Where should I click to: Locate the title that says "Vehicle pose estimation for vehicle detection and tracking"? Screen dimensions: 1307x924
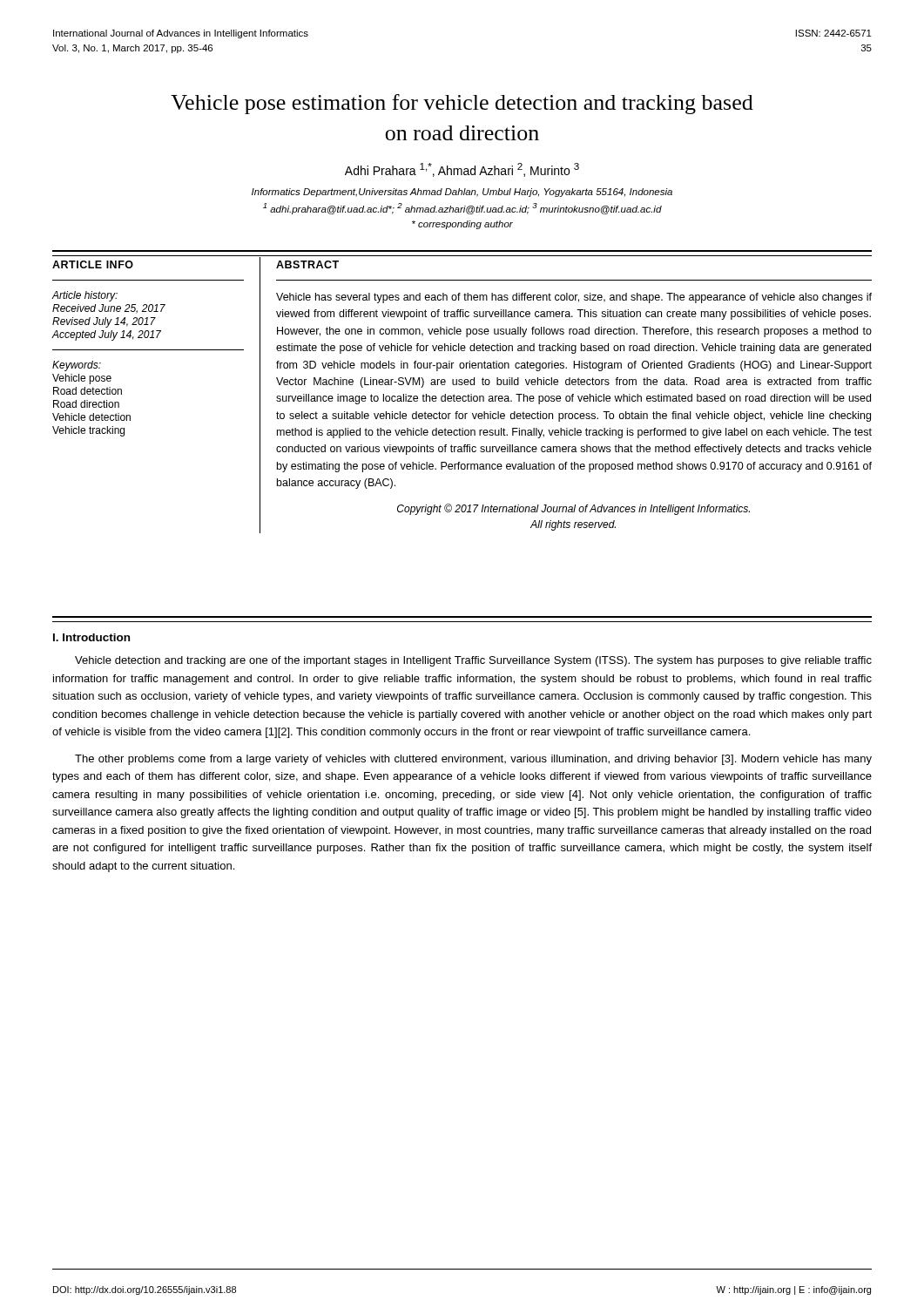[462, 118]
